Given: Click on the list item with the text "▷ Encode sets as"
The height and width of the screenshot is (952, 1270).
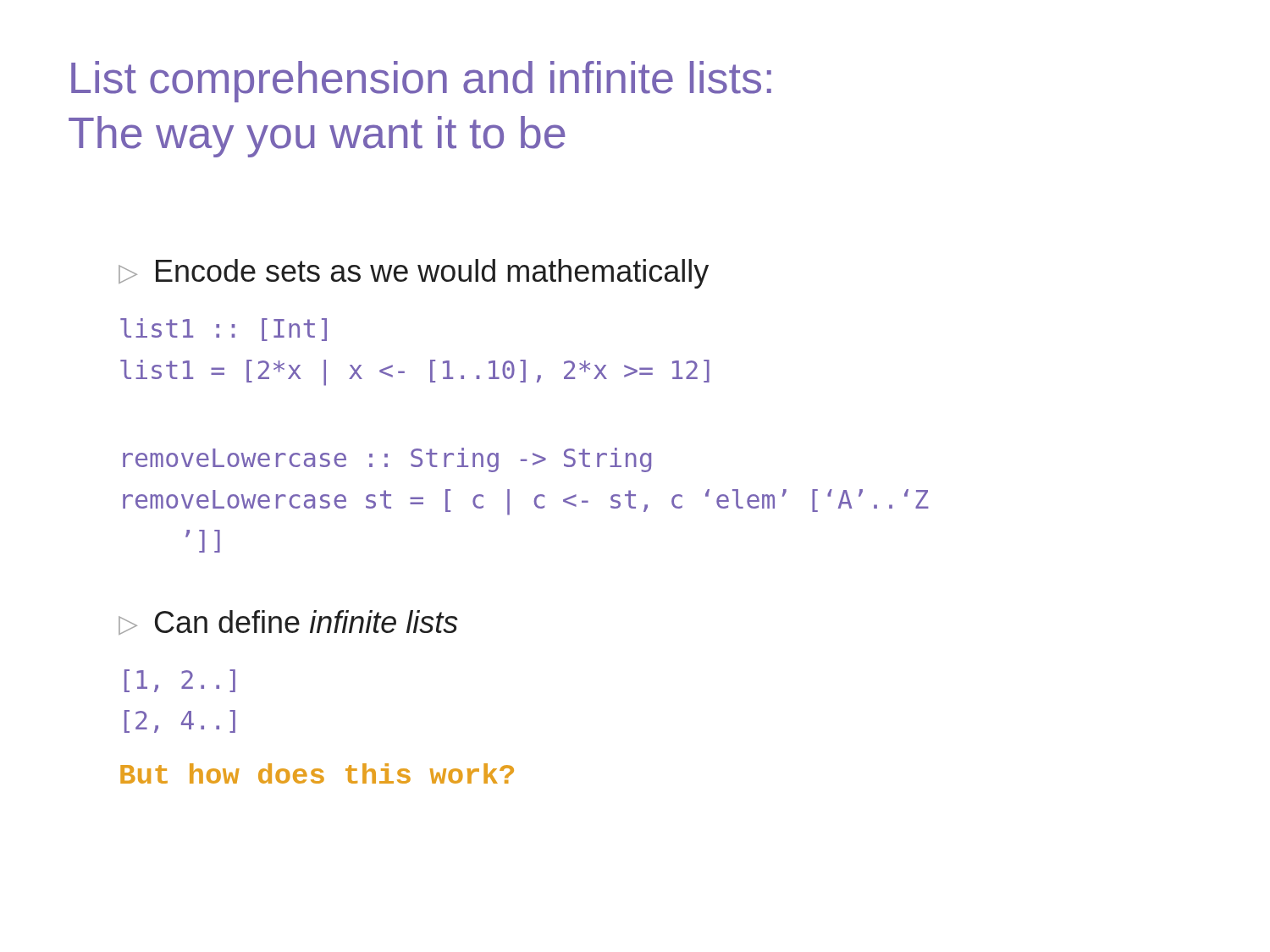Looking at the screenshot, I should [x=414, y=272].
